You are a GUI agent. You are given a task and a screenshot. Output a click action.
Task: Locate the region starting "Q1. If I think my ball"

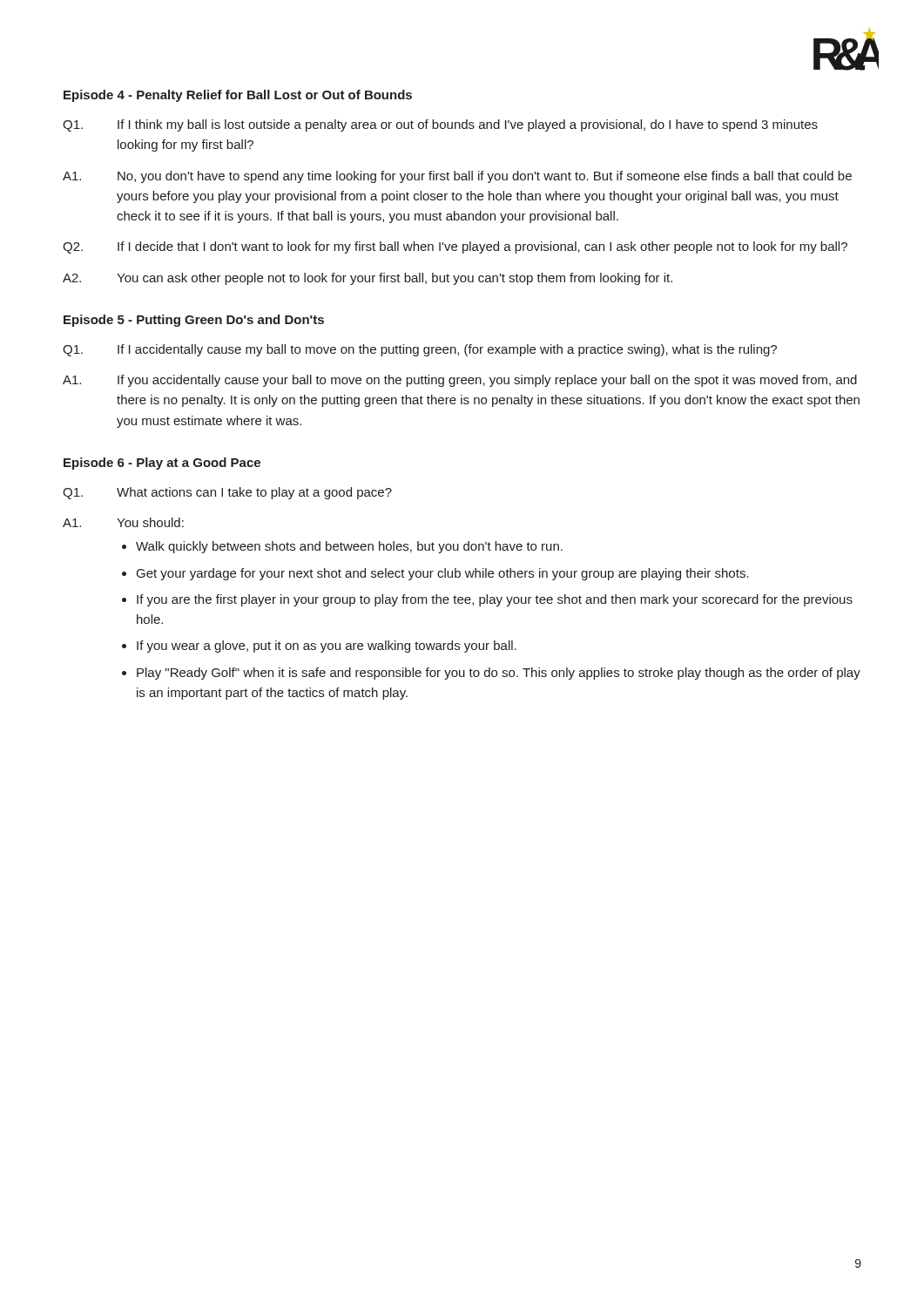pyautogui.click(x=462, y=134)
